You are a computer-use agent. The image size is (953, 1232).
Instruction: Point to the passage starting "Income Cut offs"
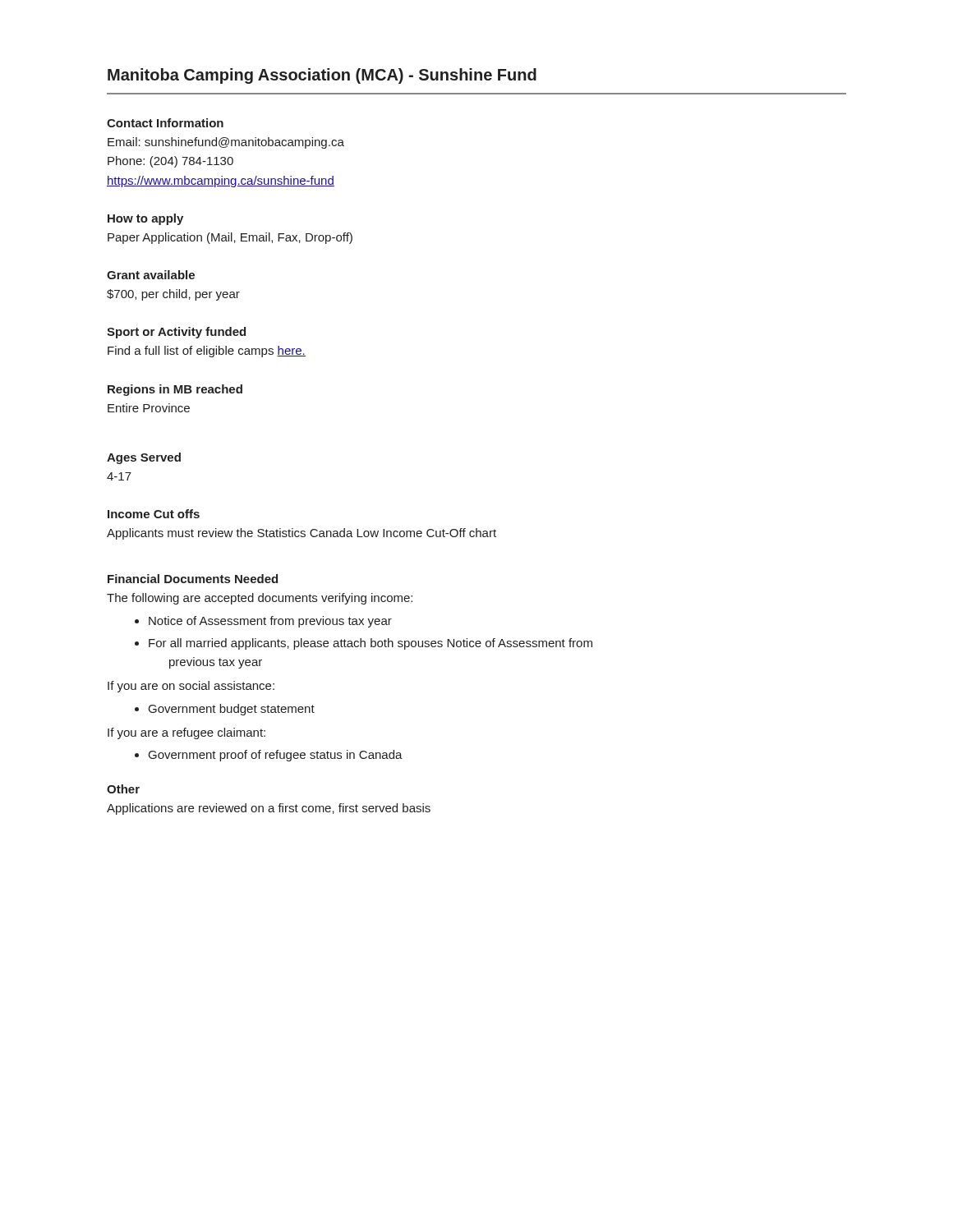point(153,514)
